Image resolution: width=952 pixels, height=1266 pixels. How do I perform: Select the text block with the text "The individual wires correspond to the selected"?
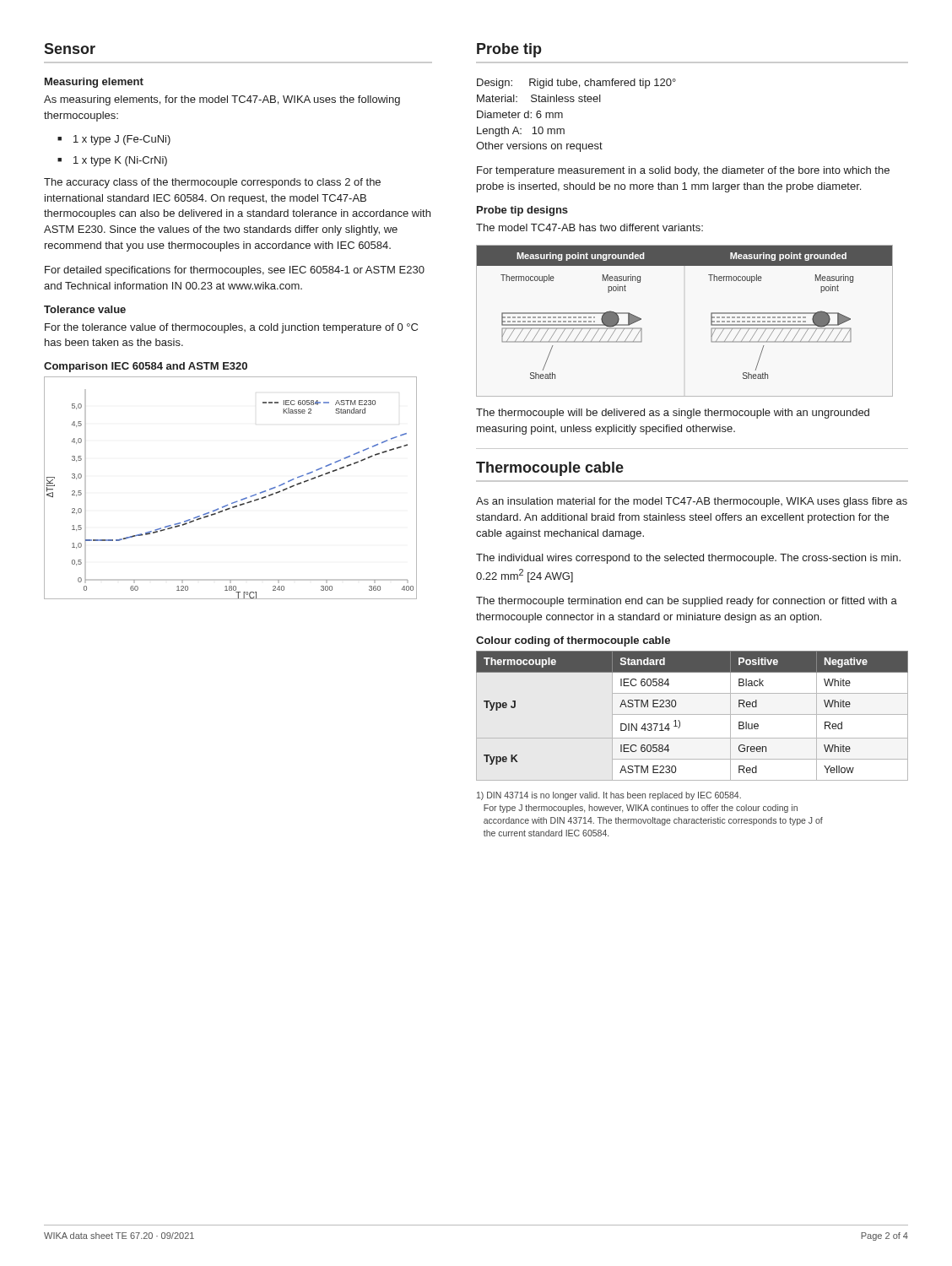[692, 568]
